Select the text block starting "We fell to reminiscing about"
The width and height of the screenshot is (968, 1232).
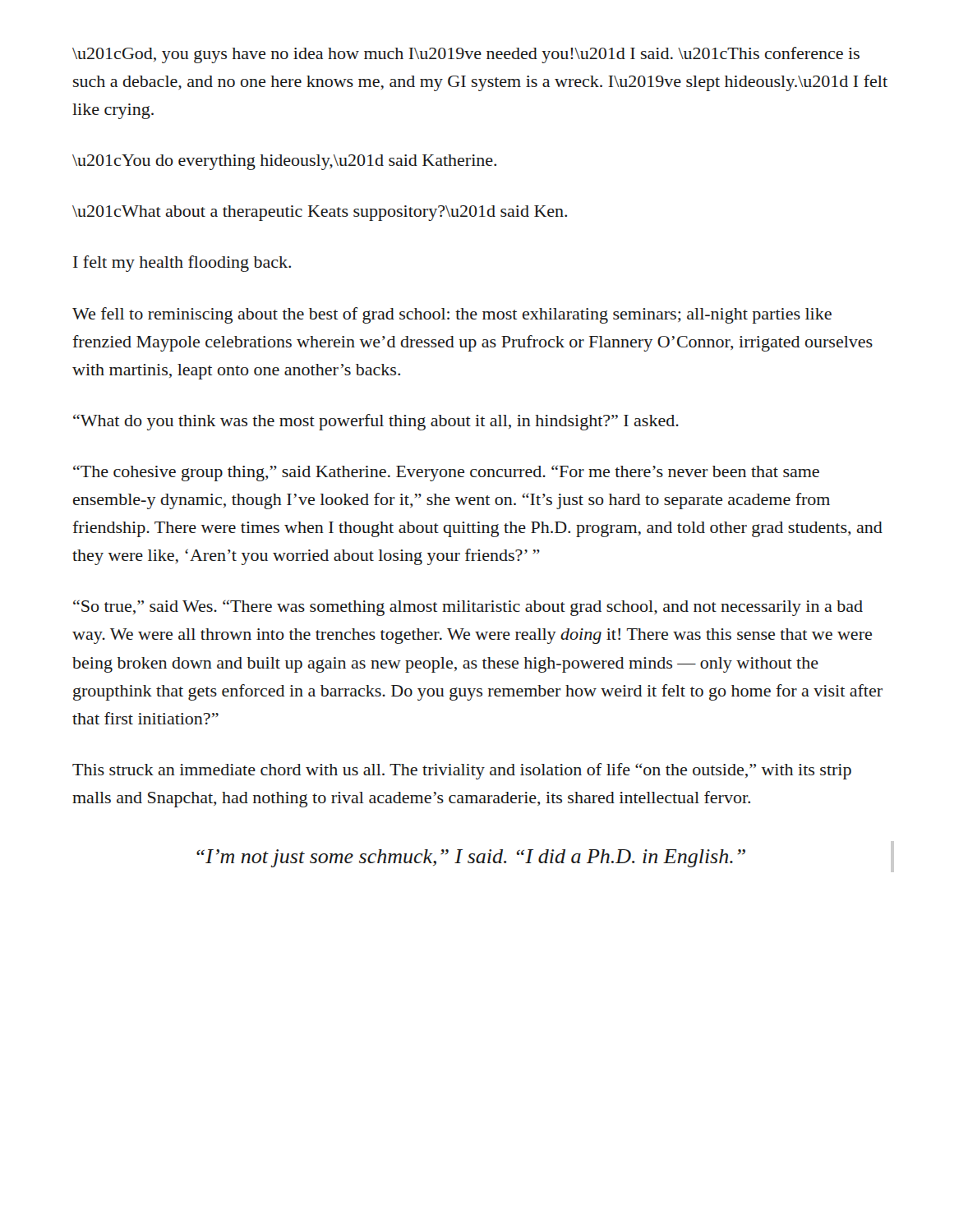coord(483,341)
